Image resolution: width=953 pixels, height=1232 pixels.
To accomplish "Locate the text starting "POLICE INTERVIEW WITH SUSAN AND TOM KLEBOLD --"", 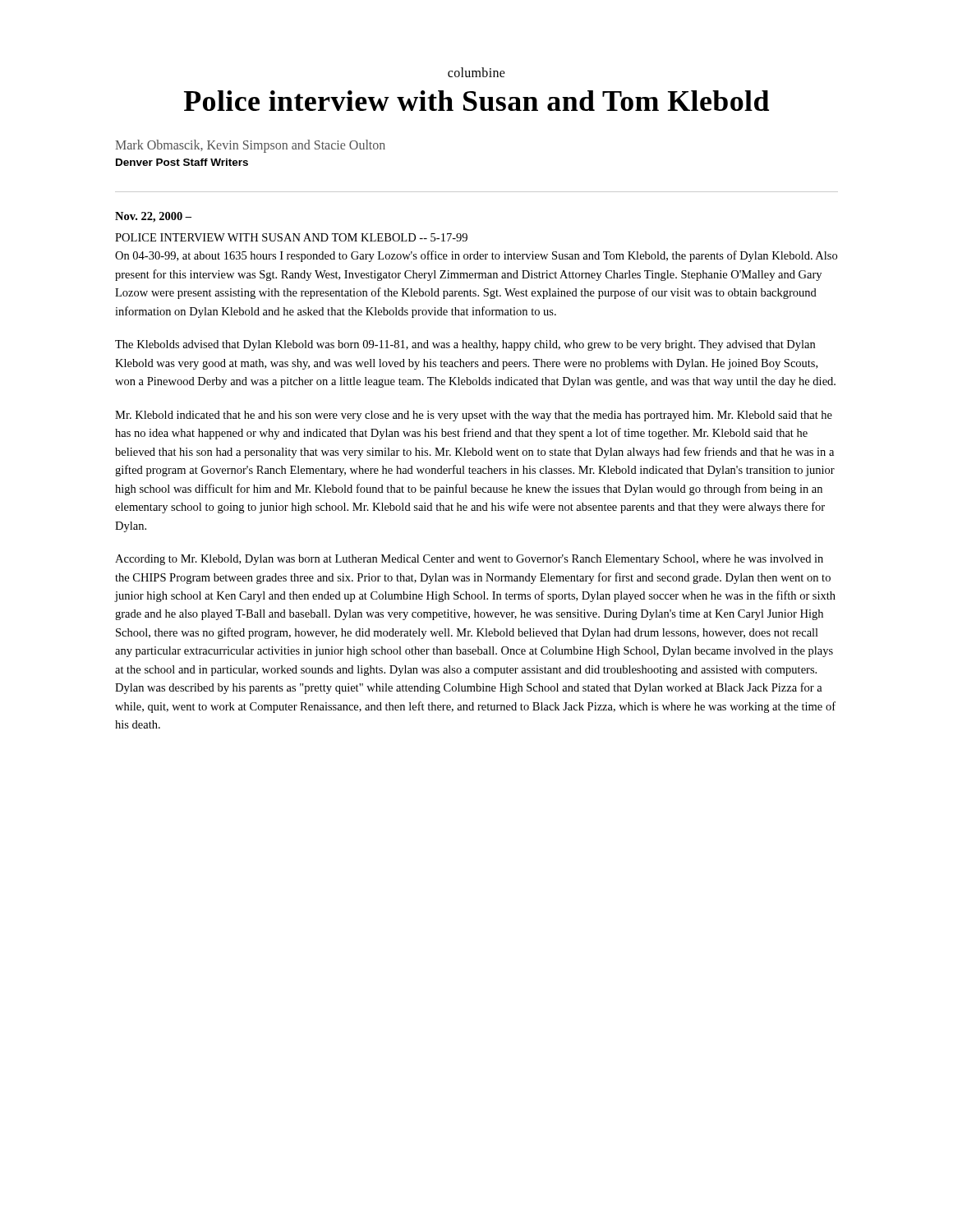I will point(476,274).
